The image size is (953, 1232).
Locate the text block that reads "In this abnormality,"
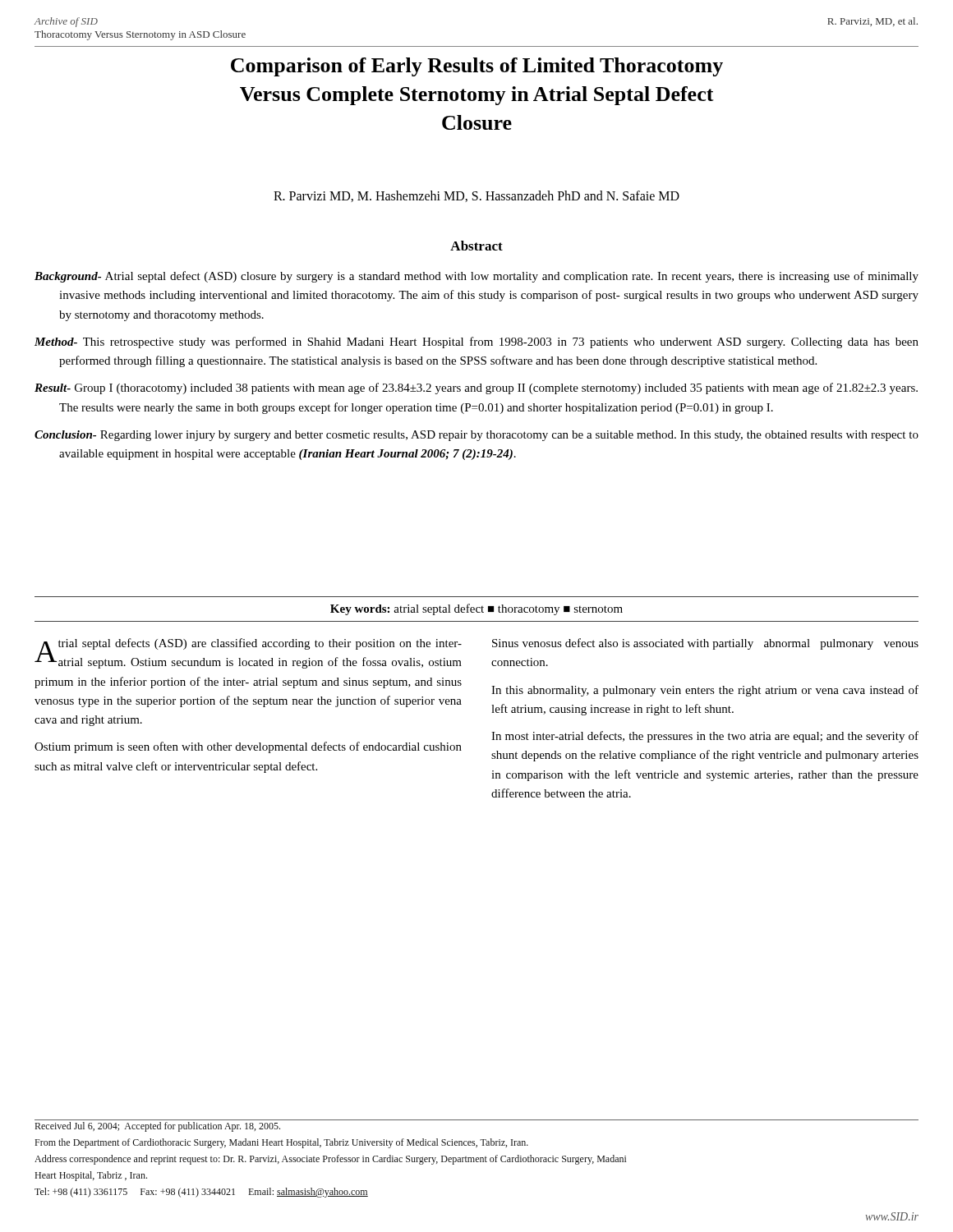tap(705, 699)
